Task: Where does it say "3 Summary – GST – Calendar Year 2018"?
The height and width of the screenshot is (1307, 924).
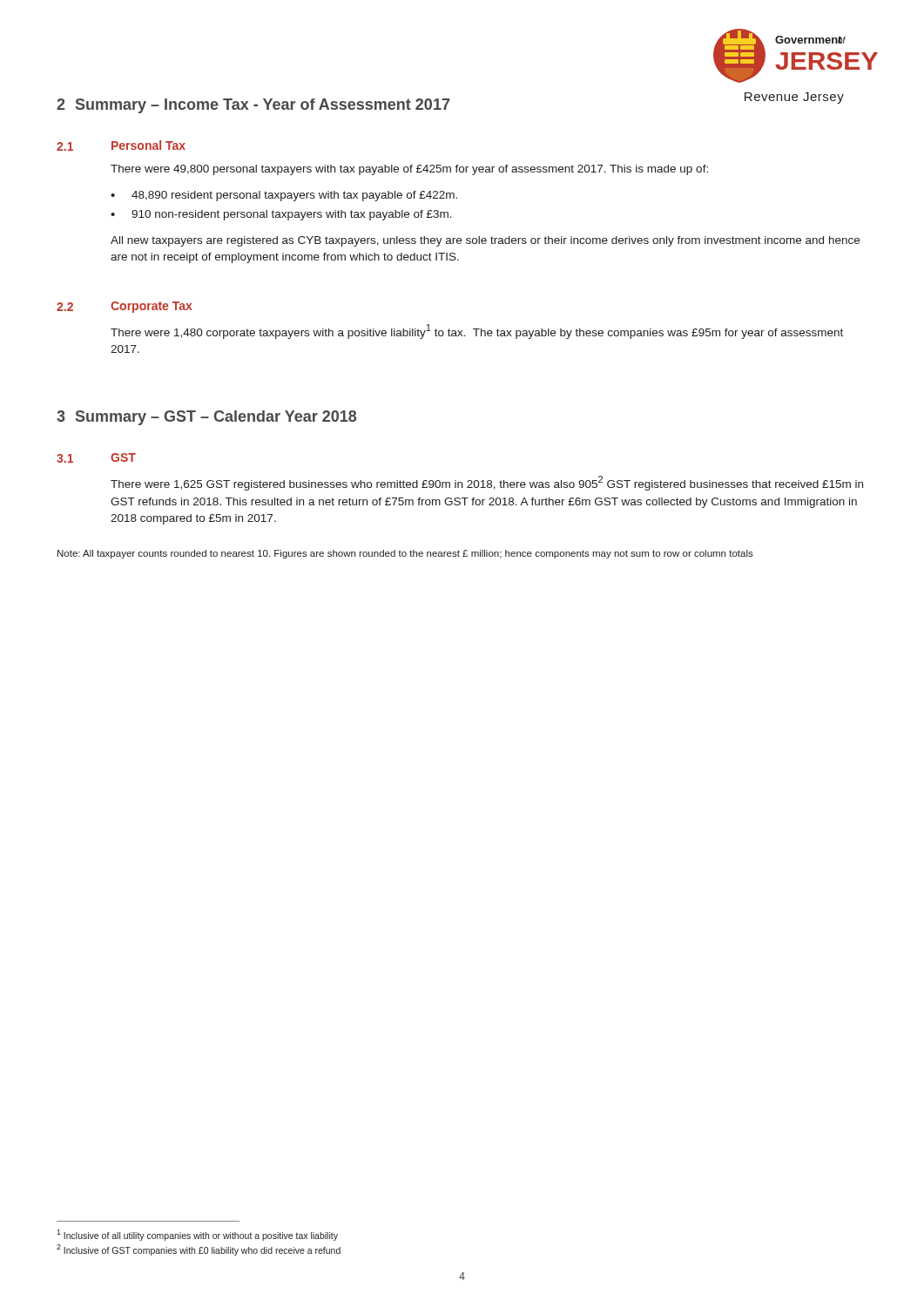Action: pyautogui.click(x=207, y=417)
